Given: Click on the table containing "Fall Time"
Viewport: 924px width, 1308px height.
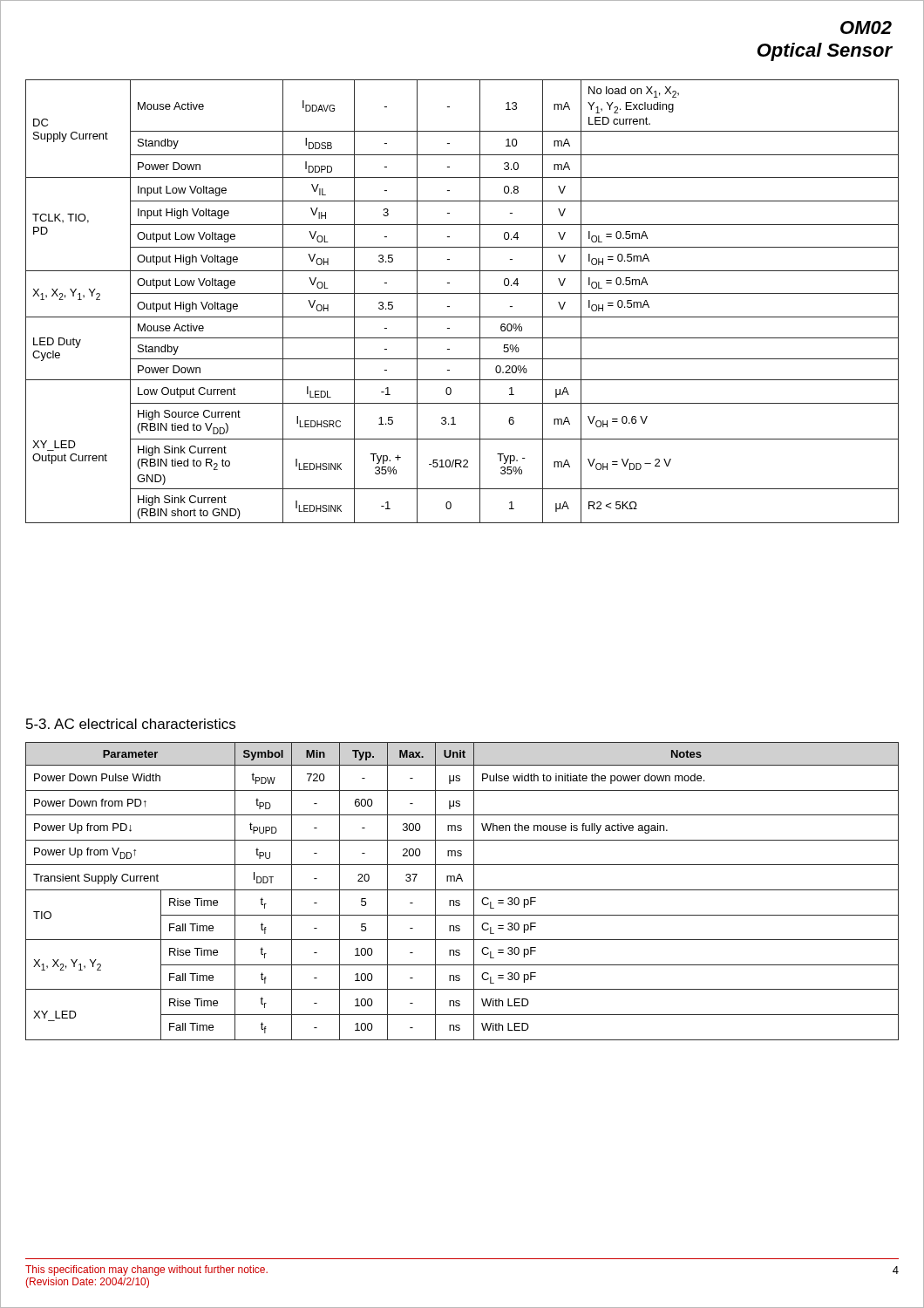Looking at the screenshot, I should click(x=462, y=891).
